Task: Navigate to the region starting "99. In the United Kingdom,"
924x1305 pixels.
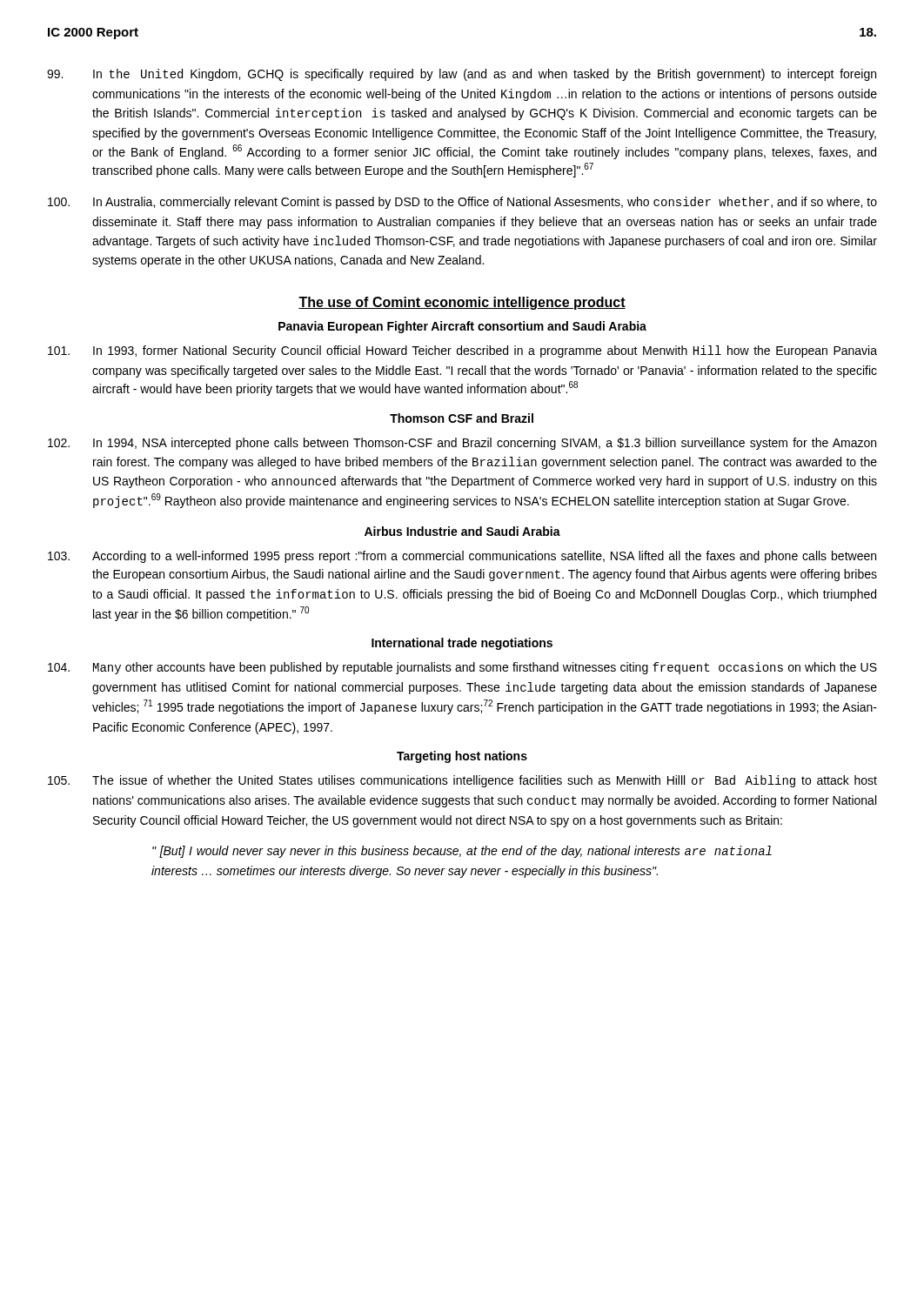Action: (x=462, y=123)
